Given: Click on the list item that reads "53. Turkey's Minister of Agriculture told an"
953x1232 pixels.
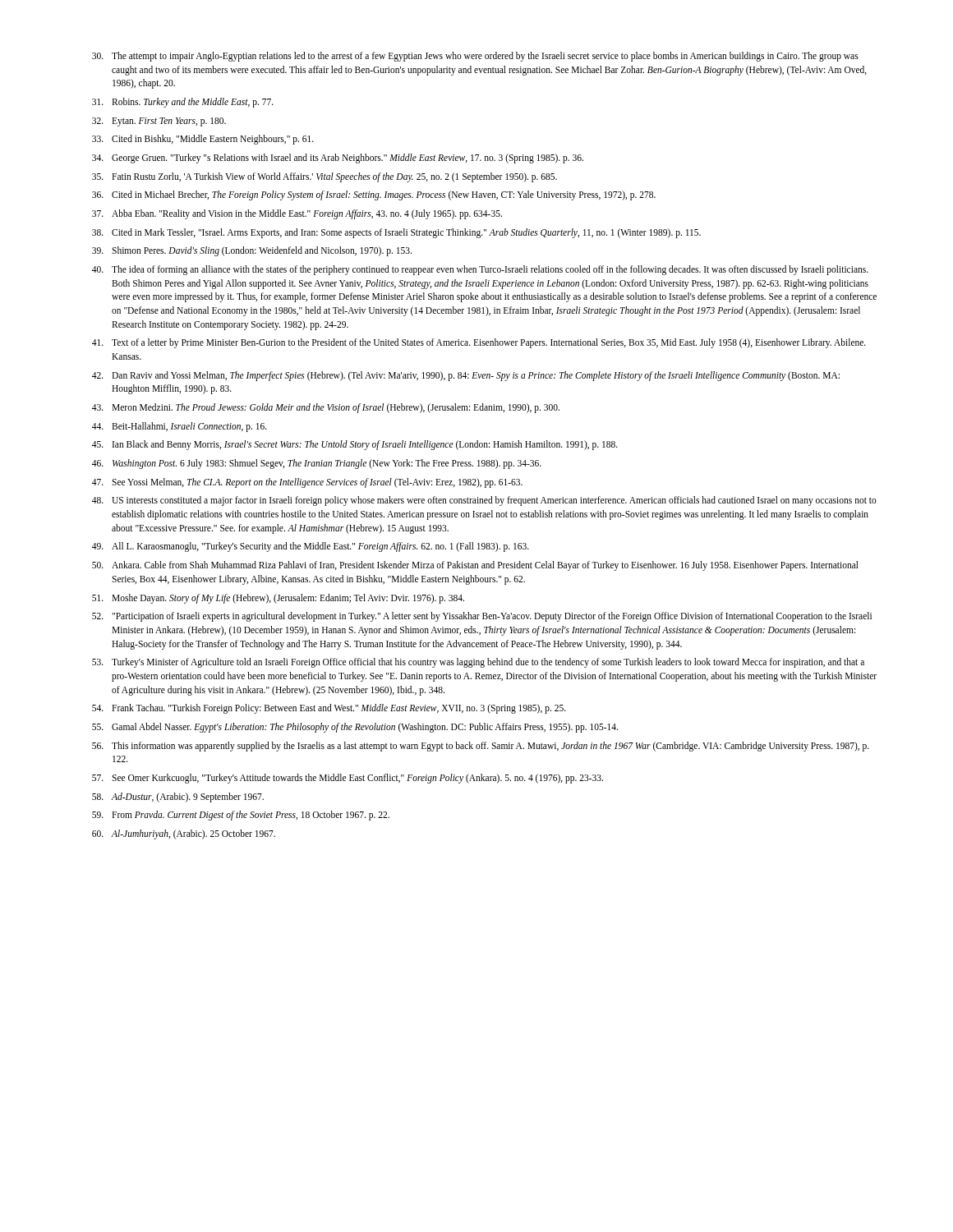Looking at the screenshot, I should coord(476,676).
